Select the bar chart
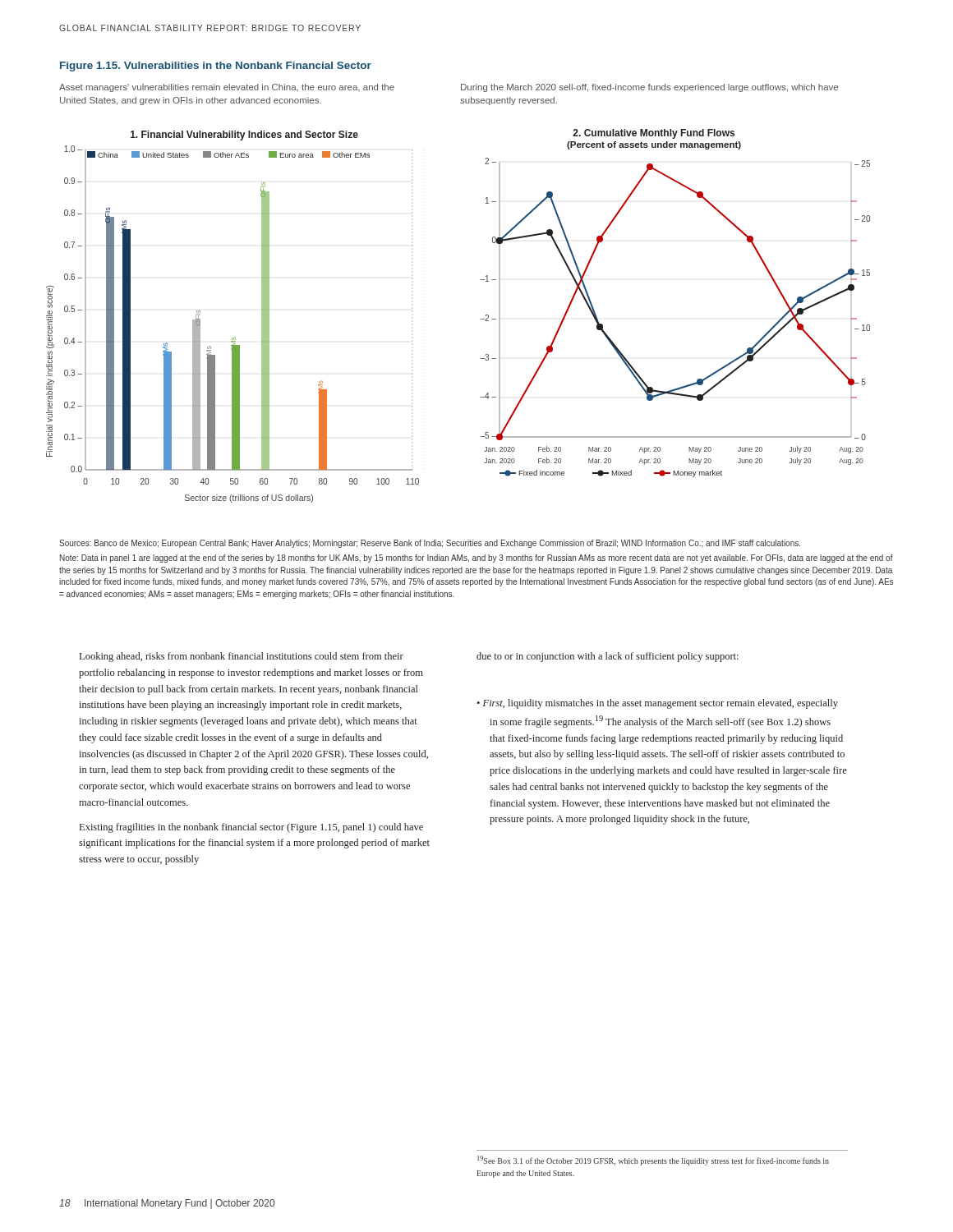The image size is (953, 1232). coord(244,326)
